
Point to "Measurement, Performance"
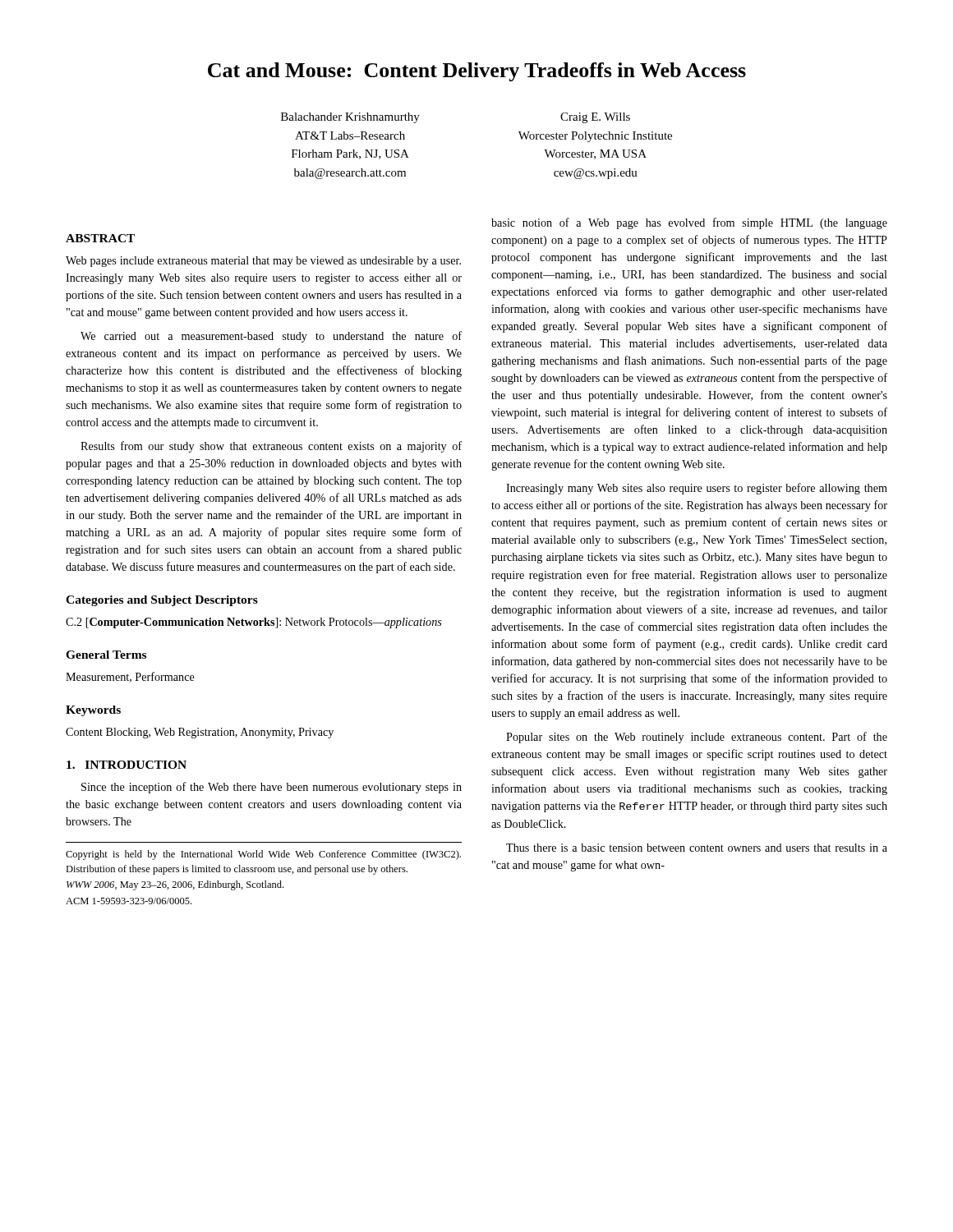pyautogui.click(x=130, y=677)
